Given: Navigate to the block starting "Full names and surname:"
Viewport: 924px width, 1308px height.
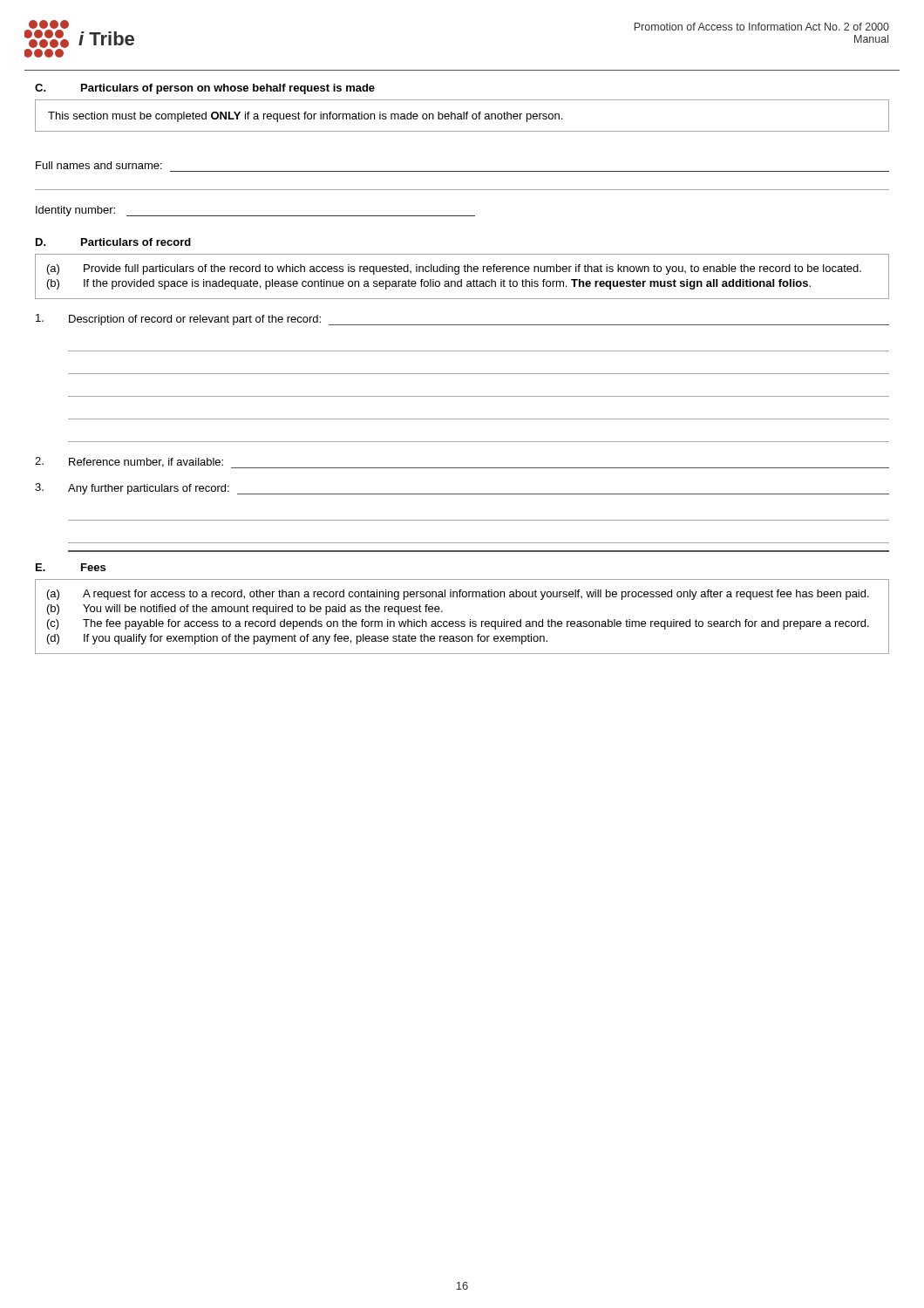Looking at the screenshot, I should click(x=462, y=164).
